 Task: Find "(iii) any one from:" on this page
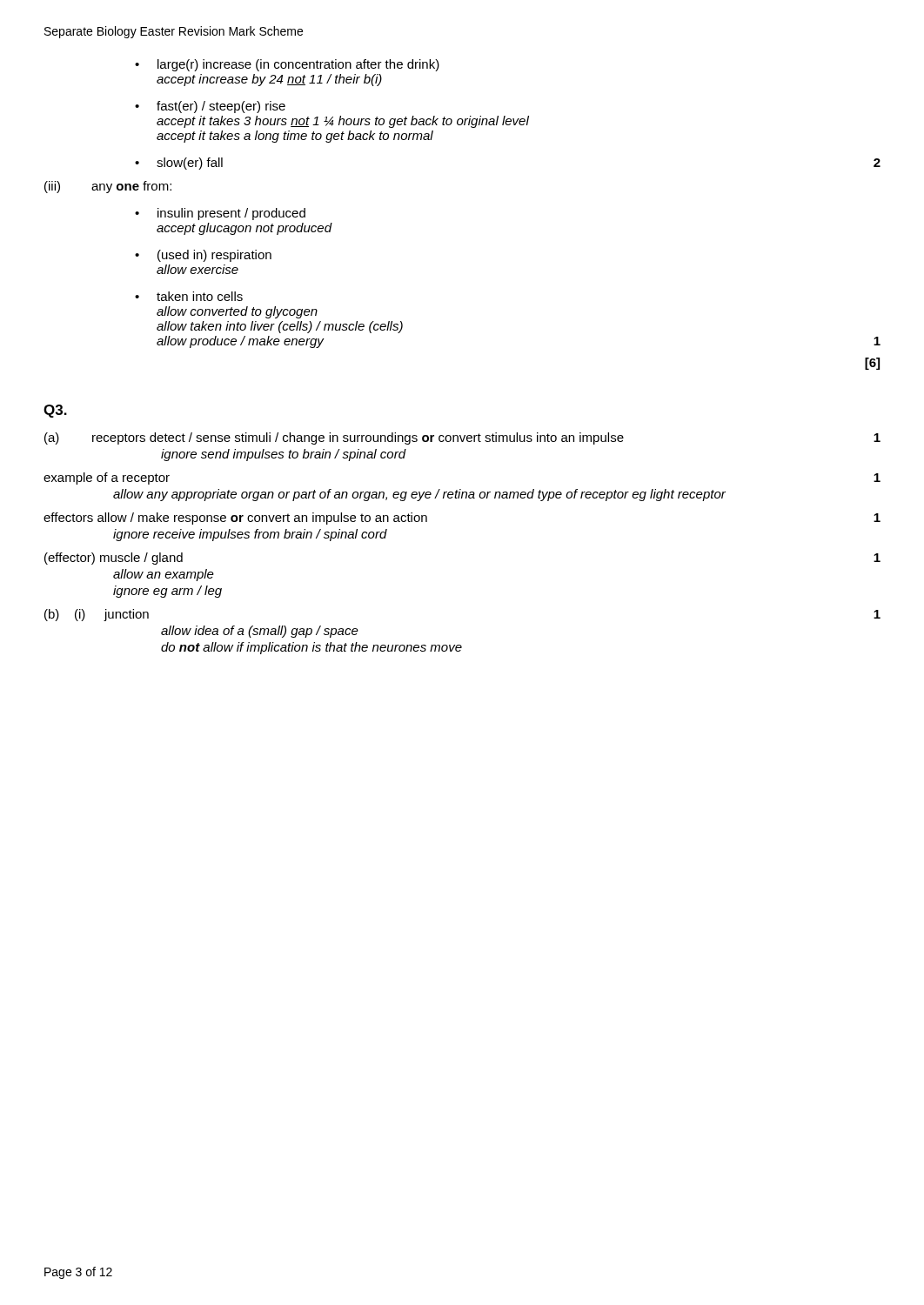click(x=108, y=186)
